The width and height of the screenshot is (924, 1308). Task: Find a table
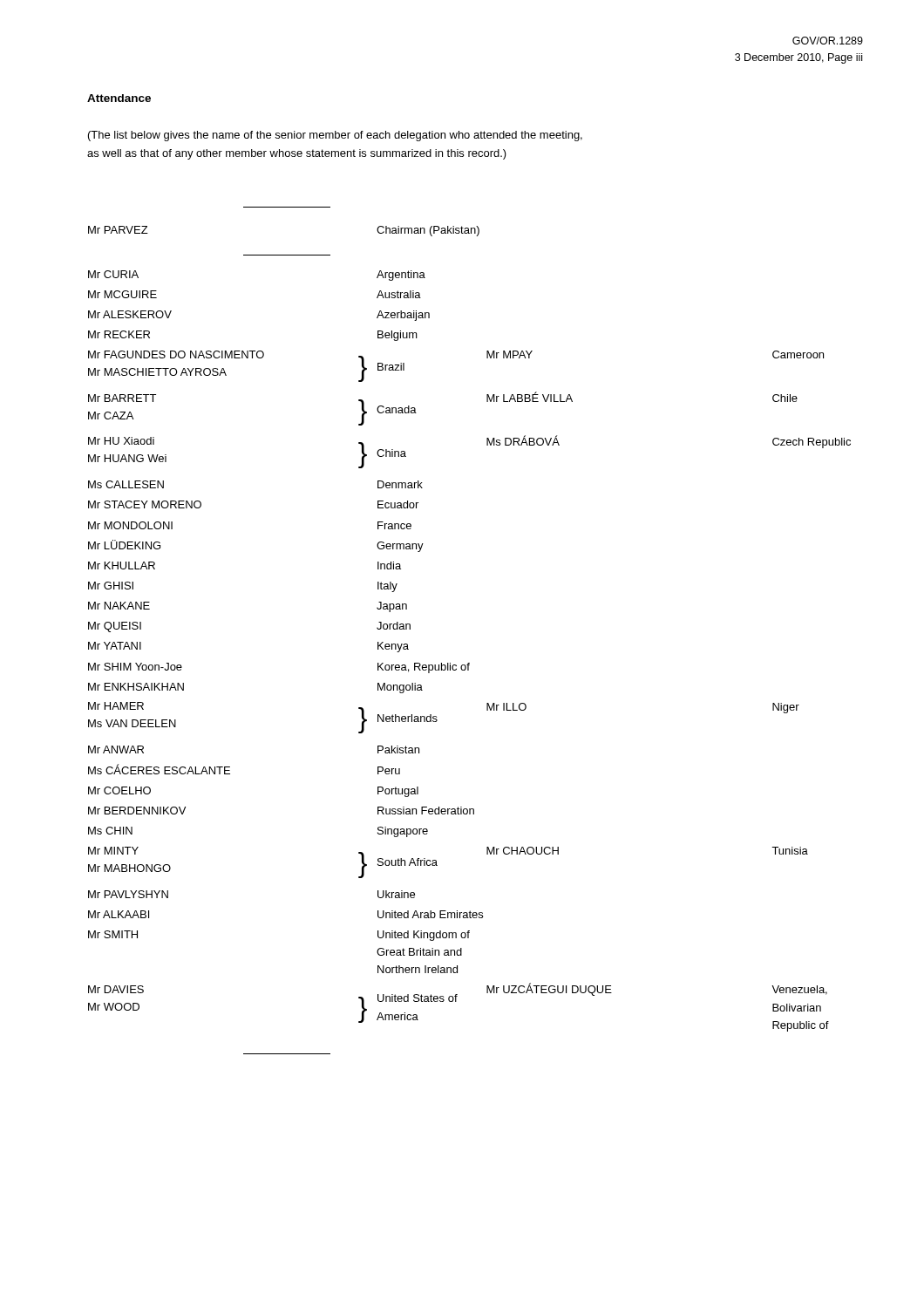(x=471, y=628)
